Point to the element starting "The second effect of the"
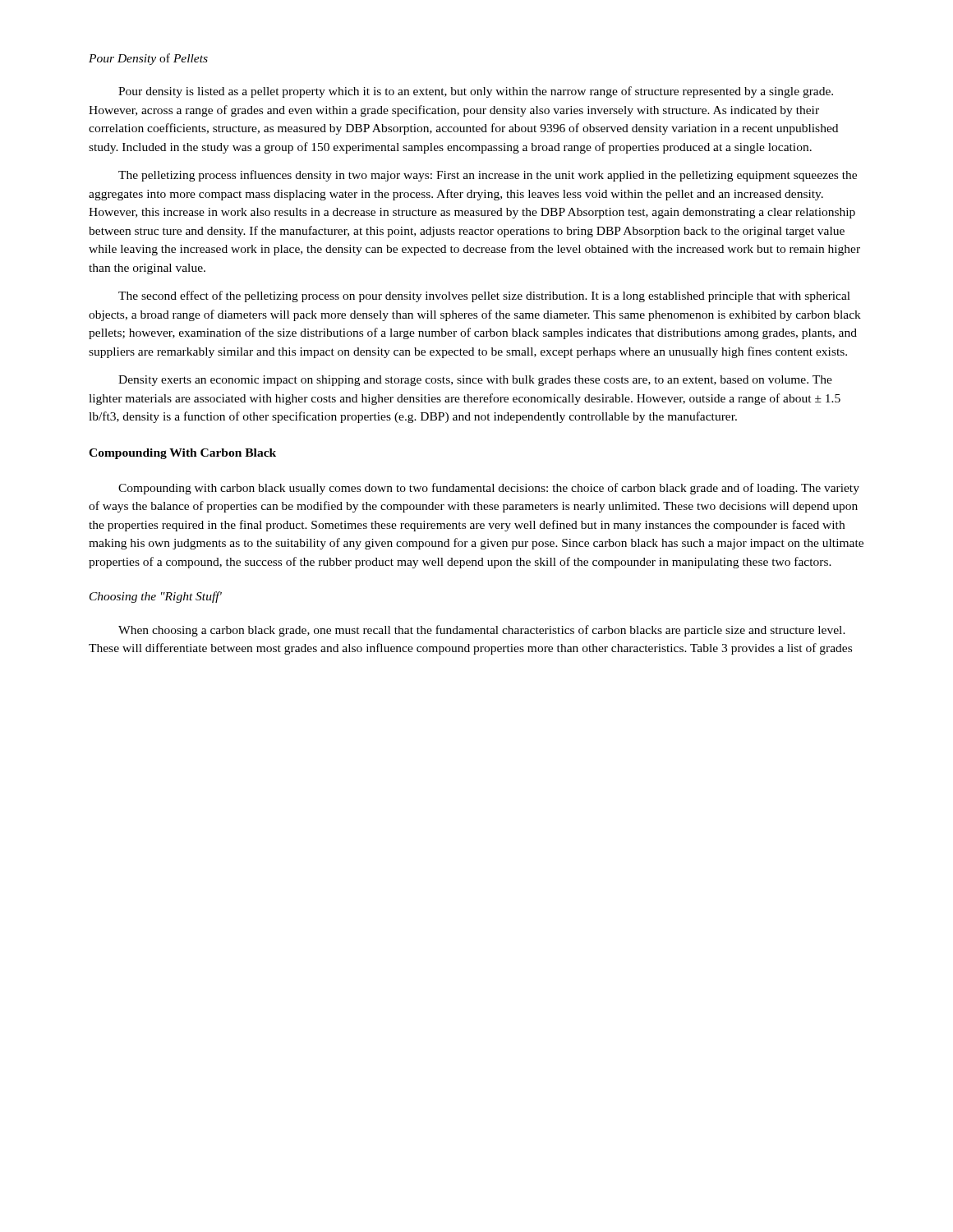Viewport: 953px width, 1232px height. click(476, 324)
